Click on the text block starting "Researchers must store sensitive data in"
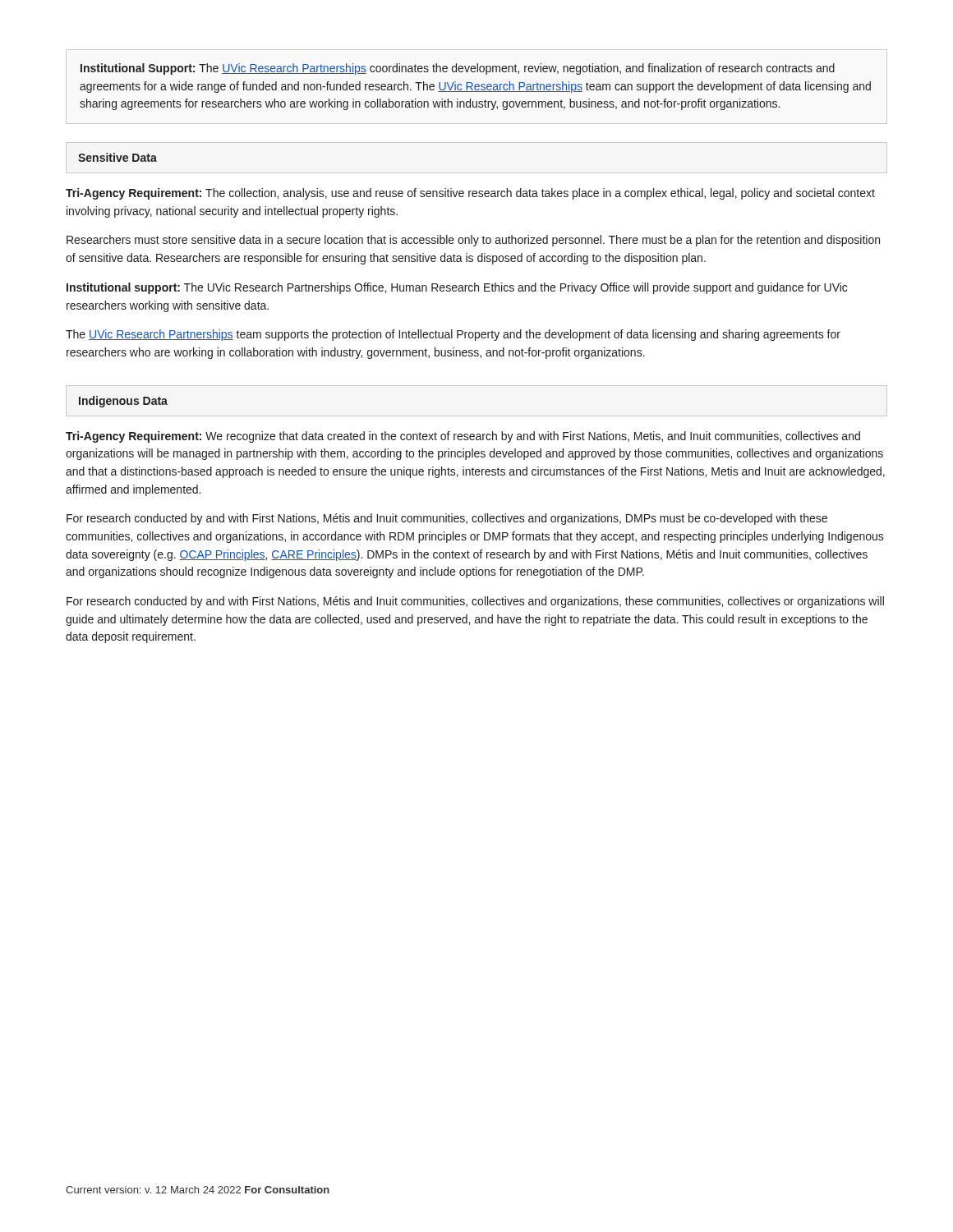This screenshot has height=1232, width=953. click(473, 249)
